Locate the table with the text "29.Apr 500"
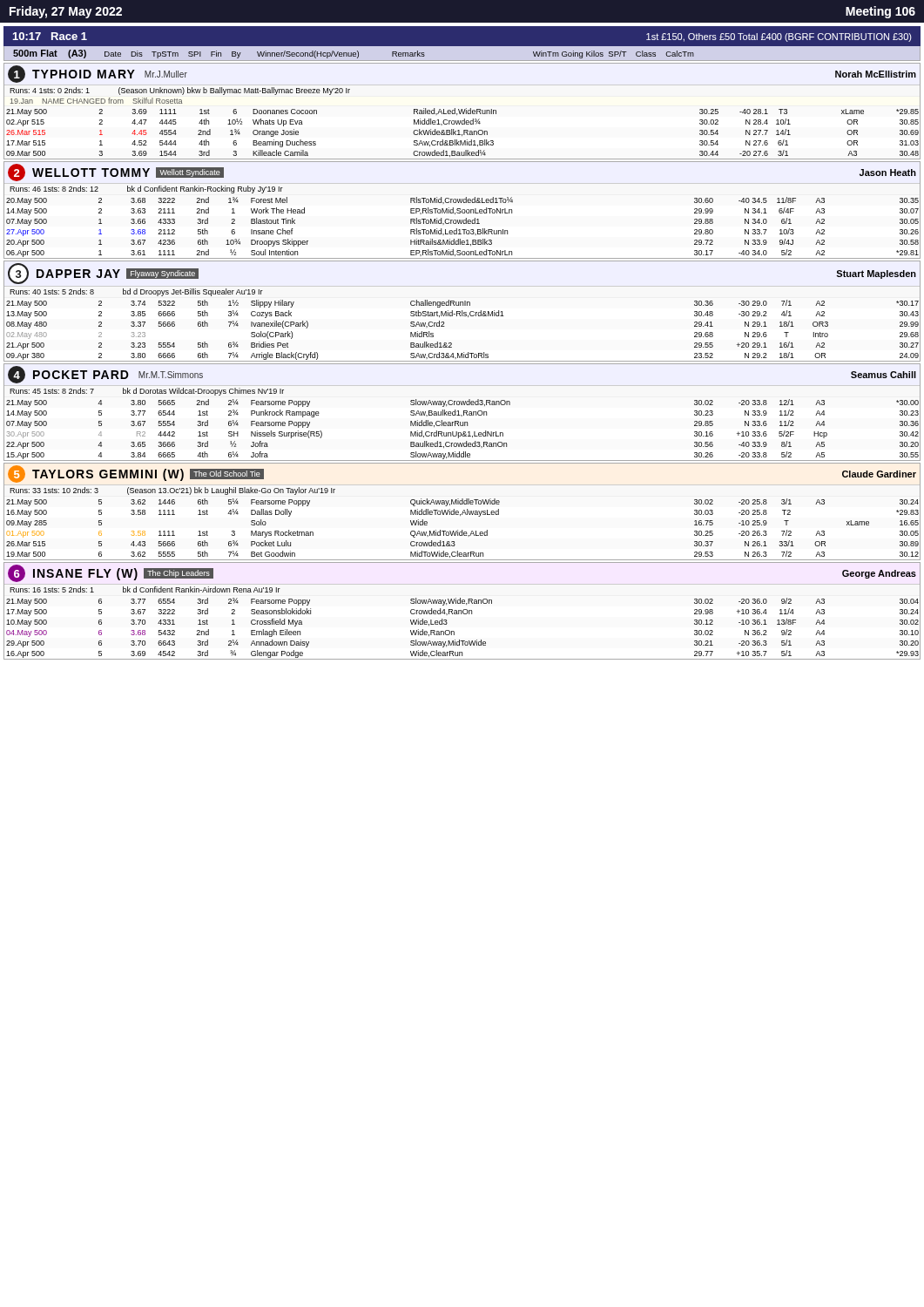 pyautogui.click(x=462, y=611)
